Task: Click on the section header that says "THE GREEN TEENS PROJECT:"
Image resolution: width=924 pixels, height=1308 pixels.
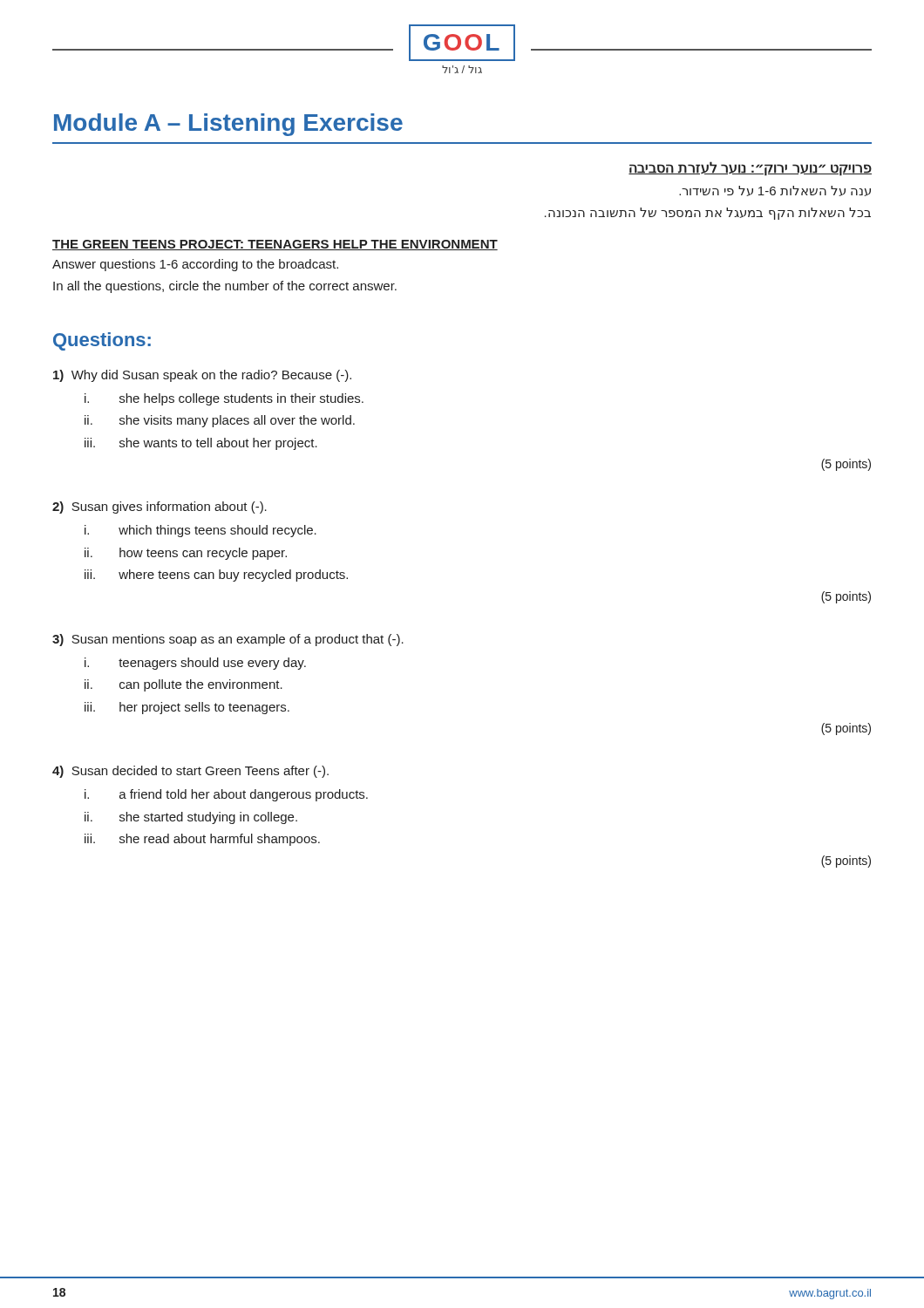Action: (x=275, y=243)
